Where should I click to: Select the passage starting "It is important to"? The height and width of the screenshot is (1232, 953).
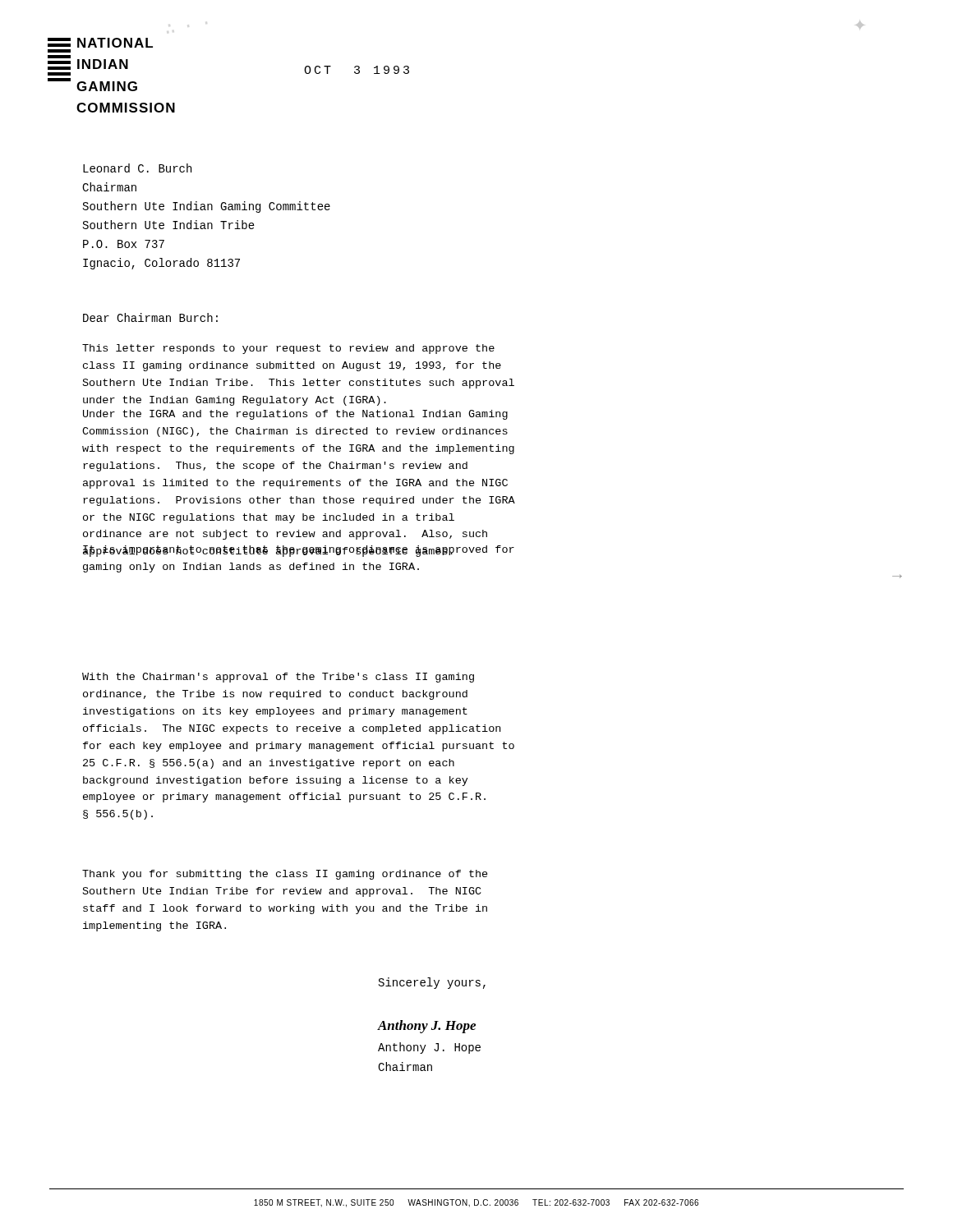[298, 558]
